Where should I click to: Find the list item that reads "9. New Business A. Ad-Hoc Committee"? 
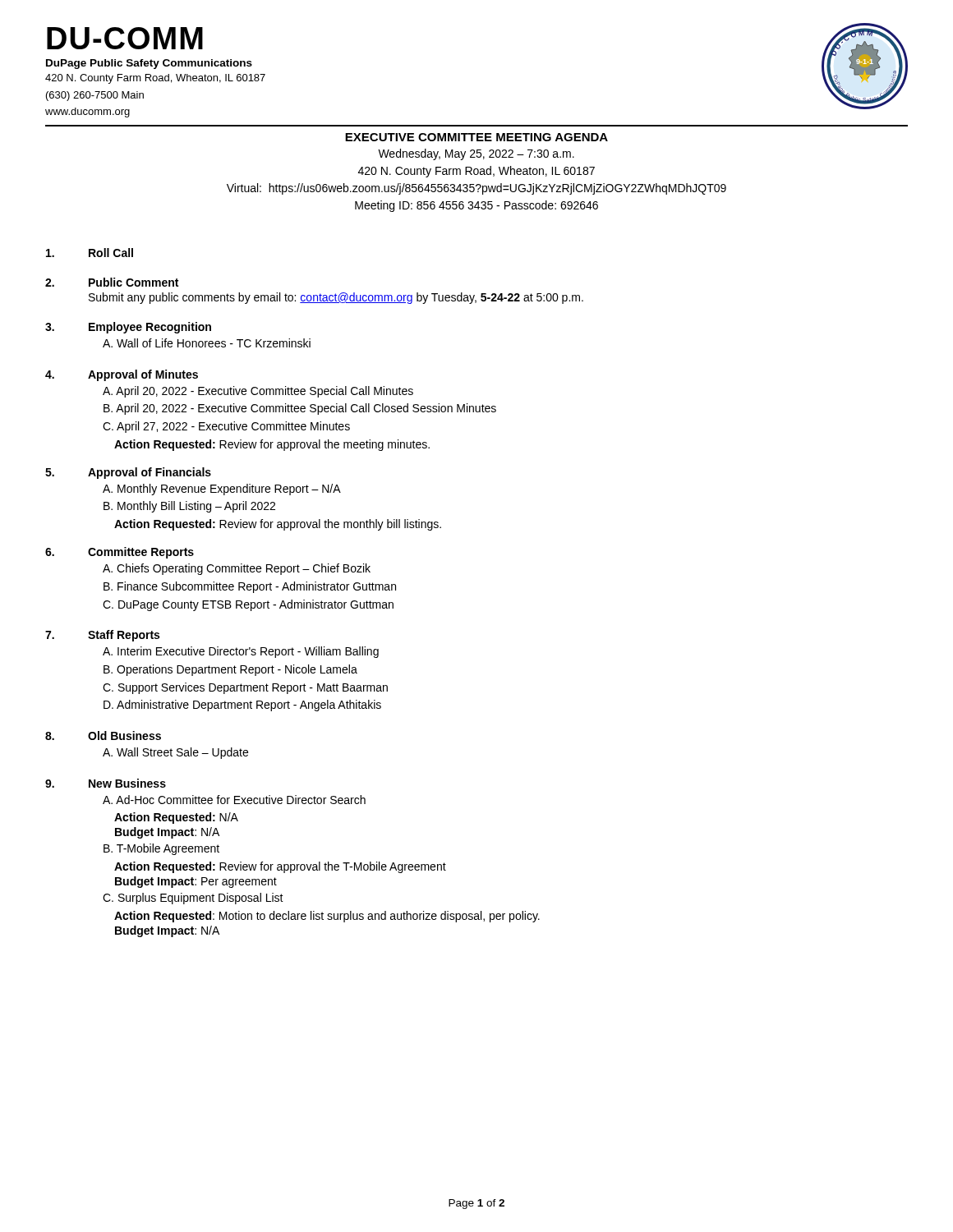[x=106, y=783]
